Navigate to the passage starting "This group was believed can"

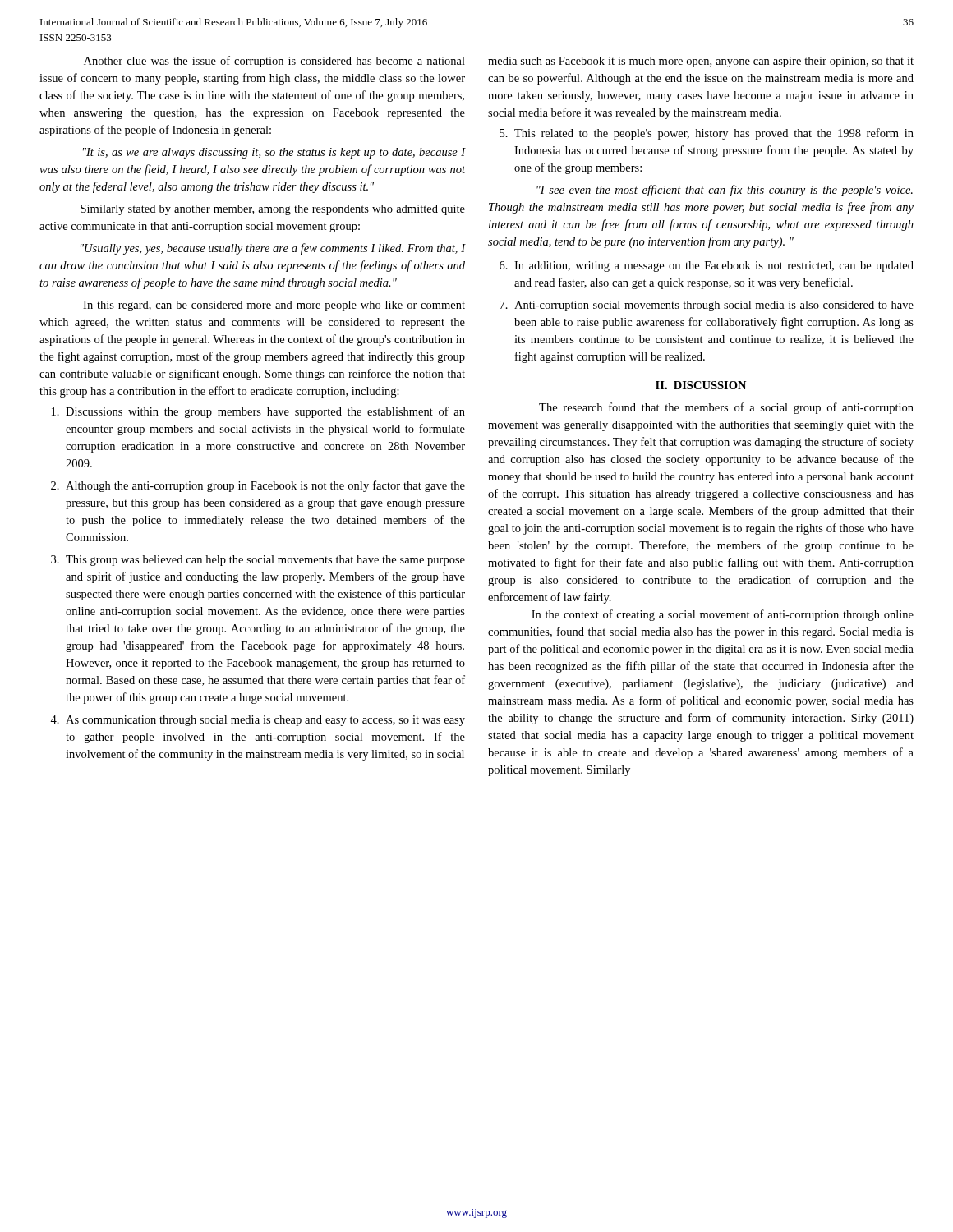tap(264, 629)
